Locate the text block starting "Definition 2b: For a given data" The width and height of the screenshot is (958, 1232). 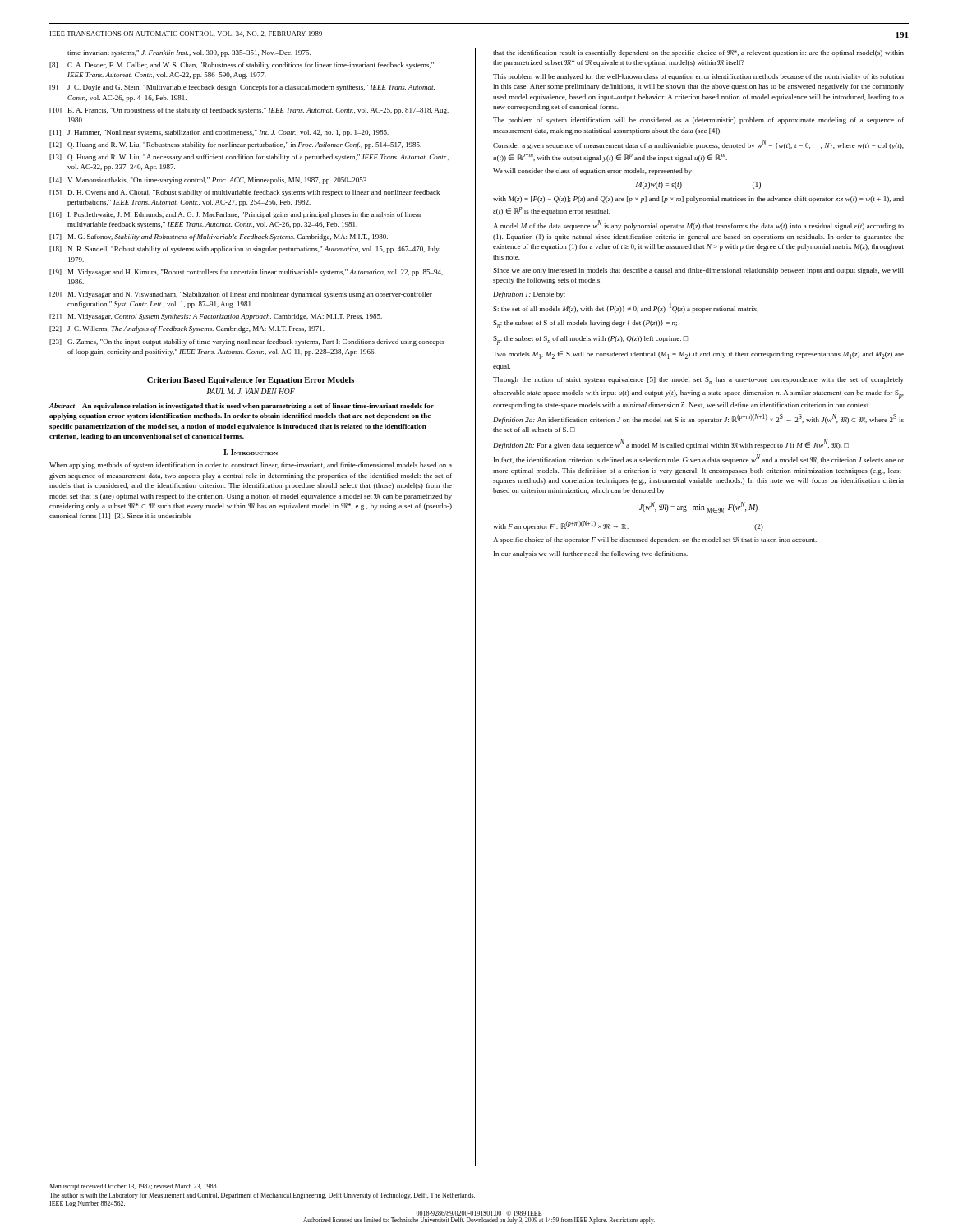[x=671, y=444]
